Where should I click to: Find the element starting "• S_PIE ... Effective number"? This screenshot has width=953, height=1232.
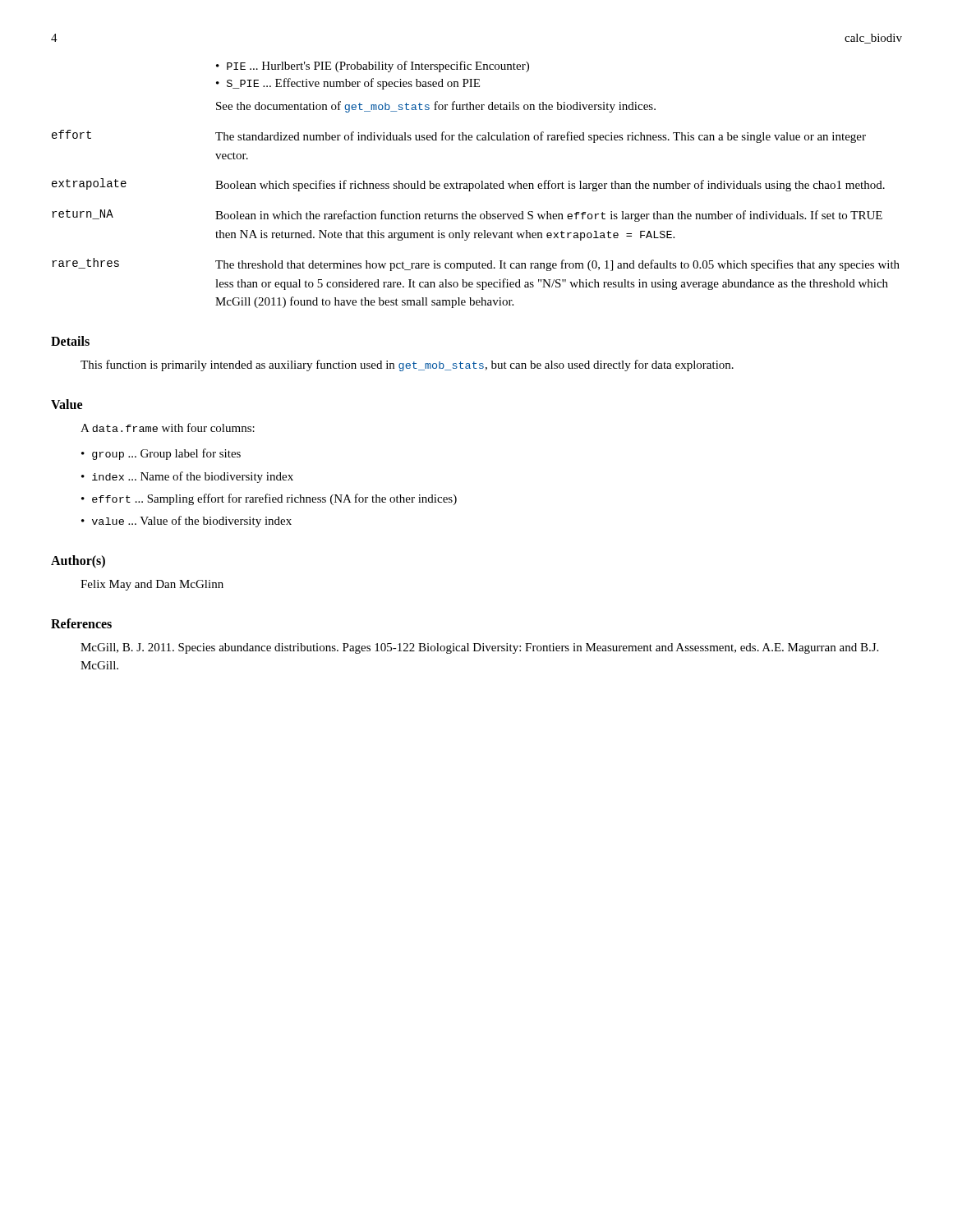coord(348,83)
